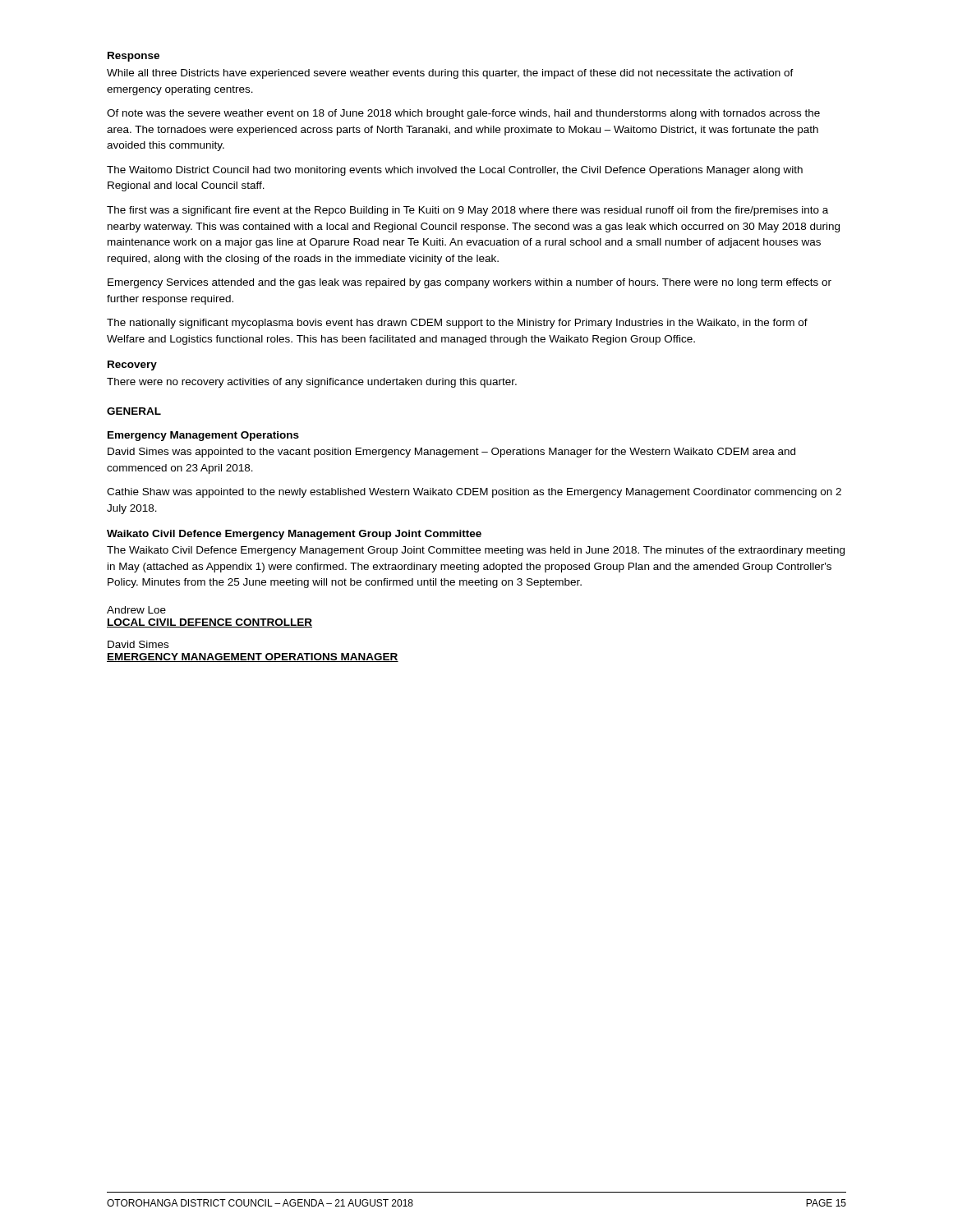Navigate to the element starting "There were no recovery"
Screen dimensions: 1232x953
[312, 382]
